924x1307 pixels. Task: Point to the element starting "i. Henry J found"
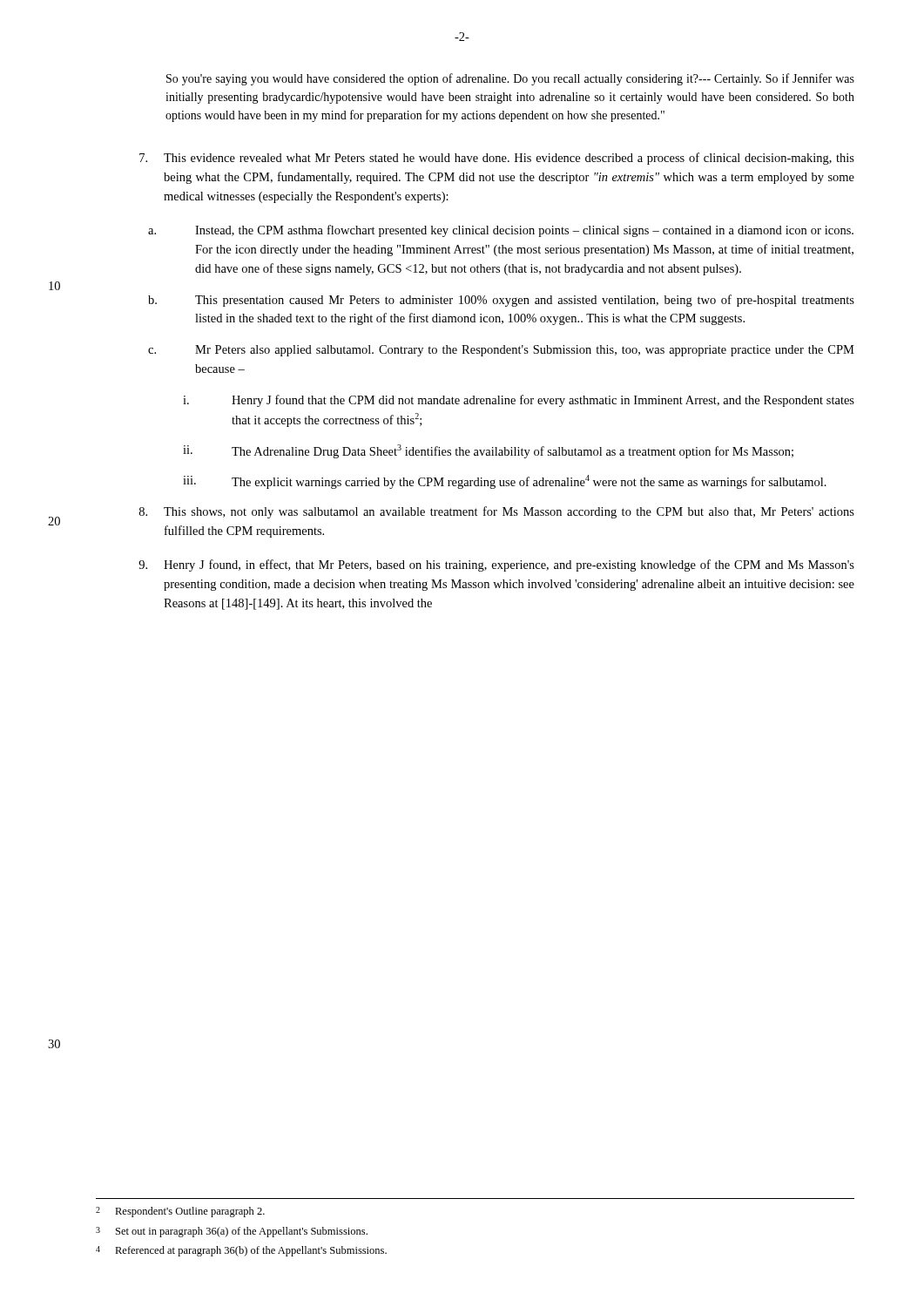coord(519,411)
